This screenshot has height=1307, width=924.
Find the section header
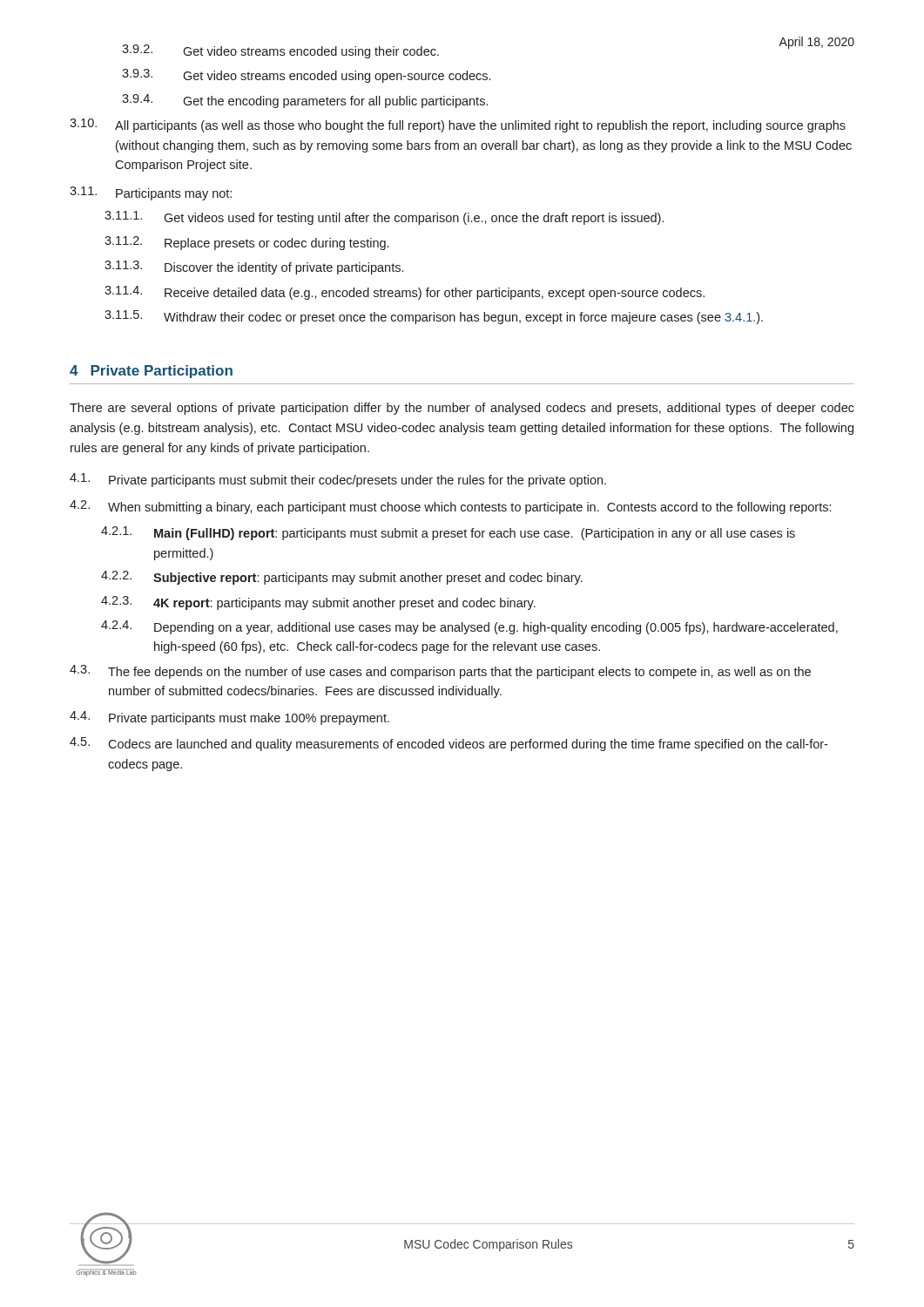pyautogui.click(x=151, y=371)
